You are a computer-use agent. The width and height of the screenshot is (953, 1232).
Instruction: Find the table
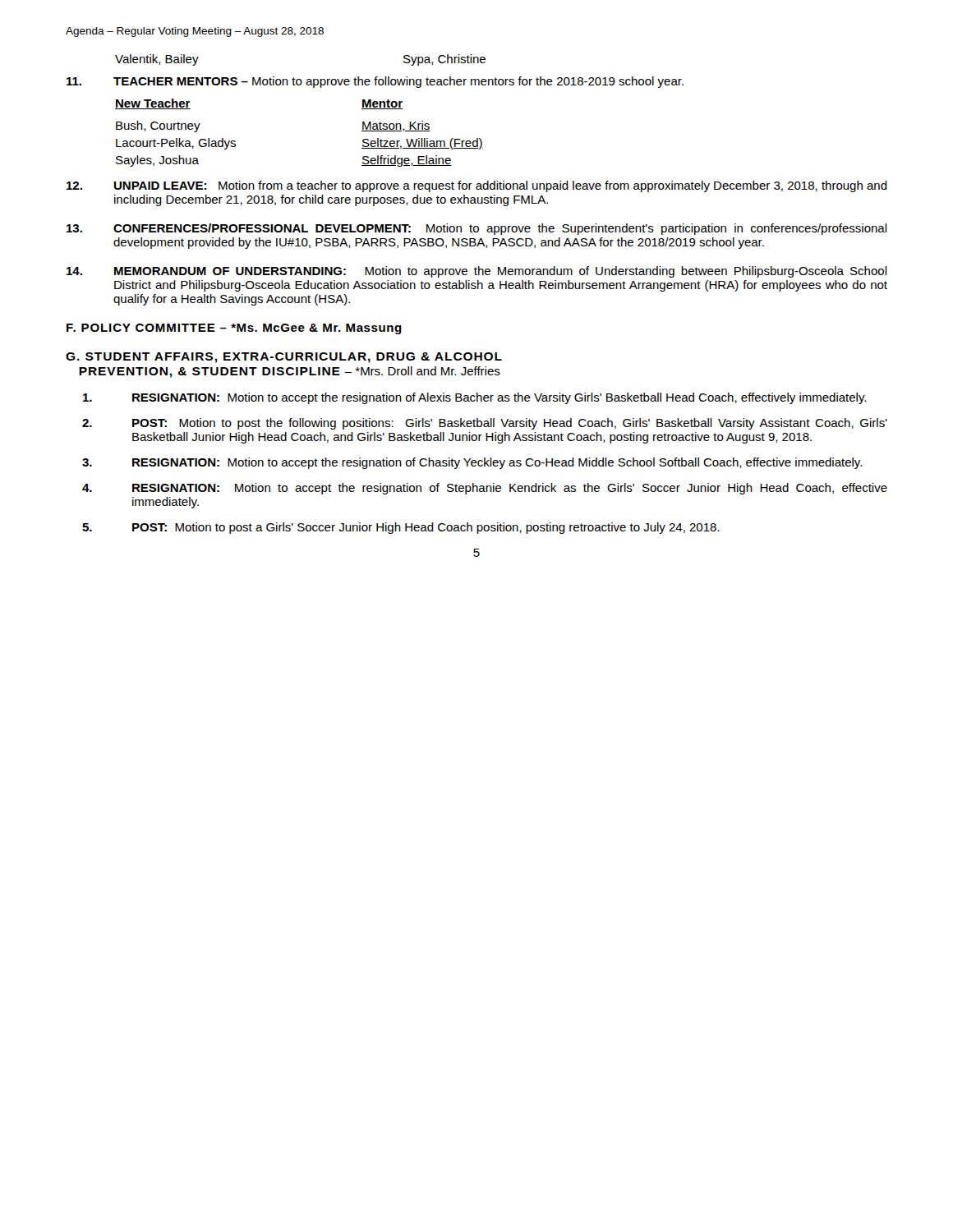[501, 131]
